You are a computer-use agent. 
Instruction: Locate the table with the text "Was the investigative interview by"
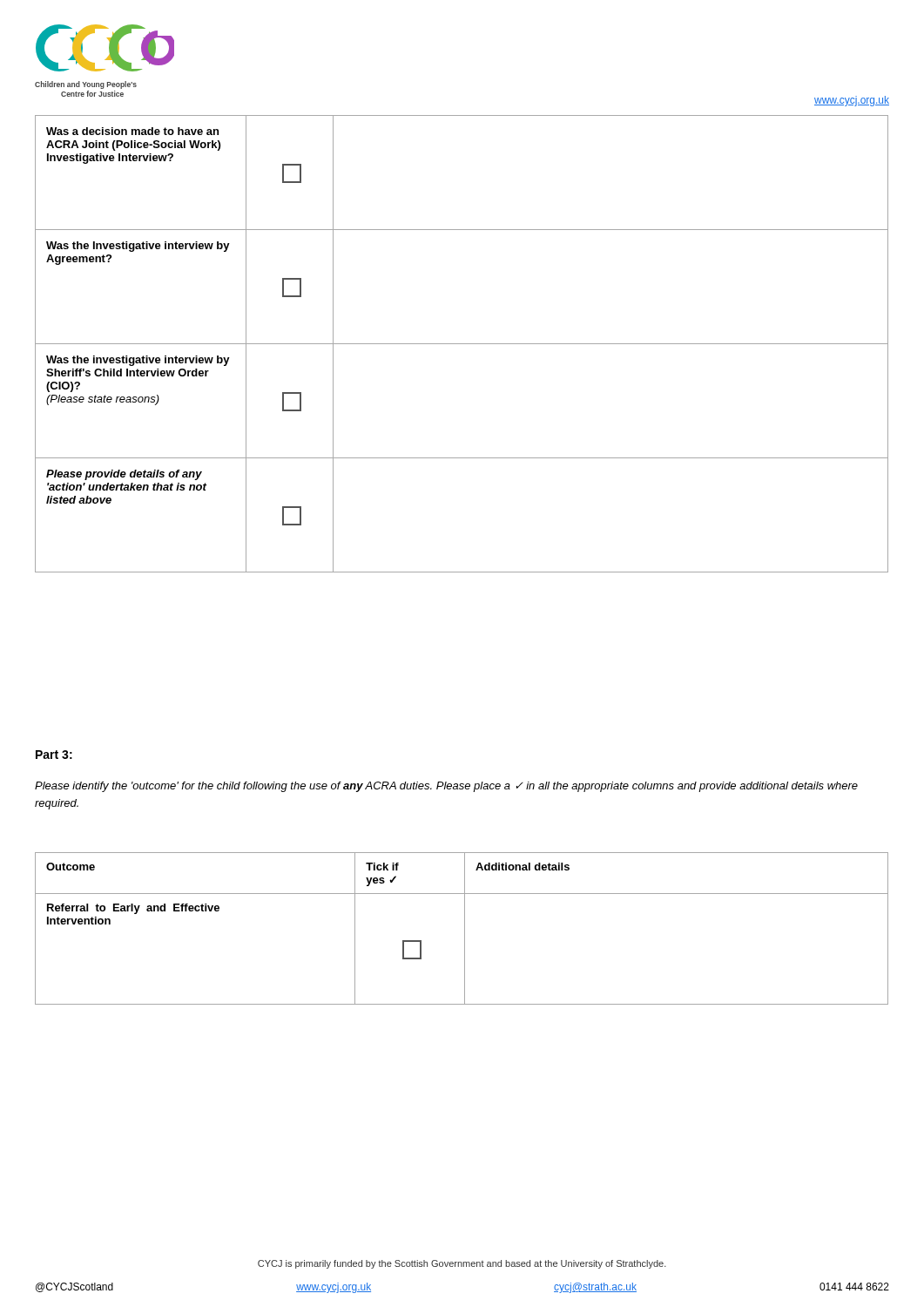click(462, 344)
